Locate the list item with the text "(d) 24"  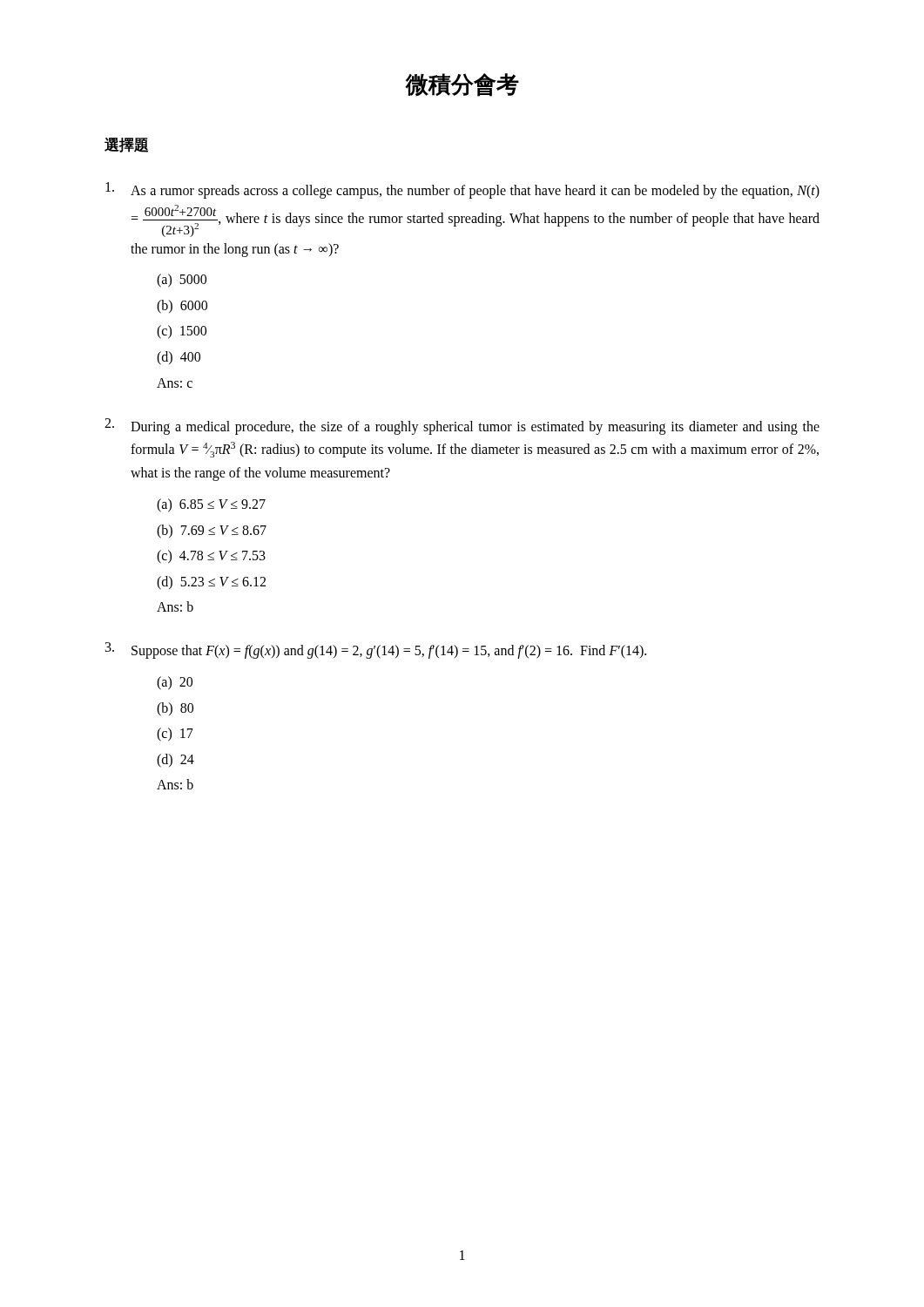tap(175, 759)
